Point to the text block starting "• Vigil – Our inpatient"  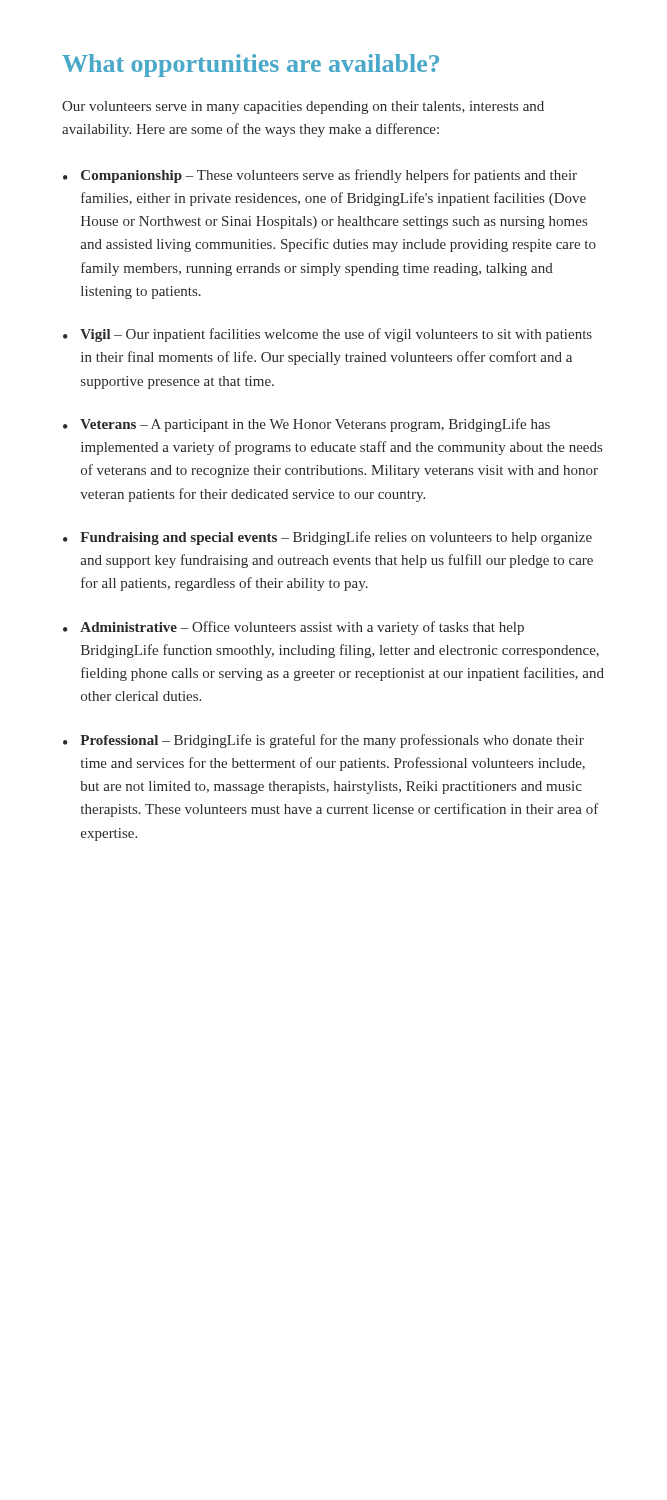pyautogui.click(x=334, y=358)
